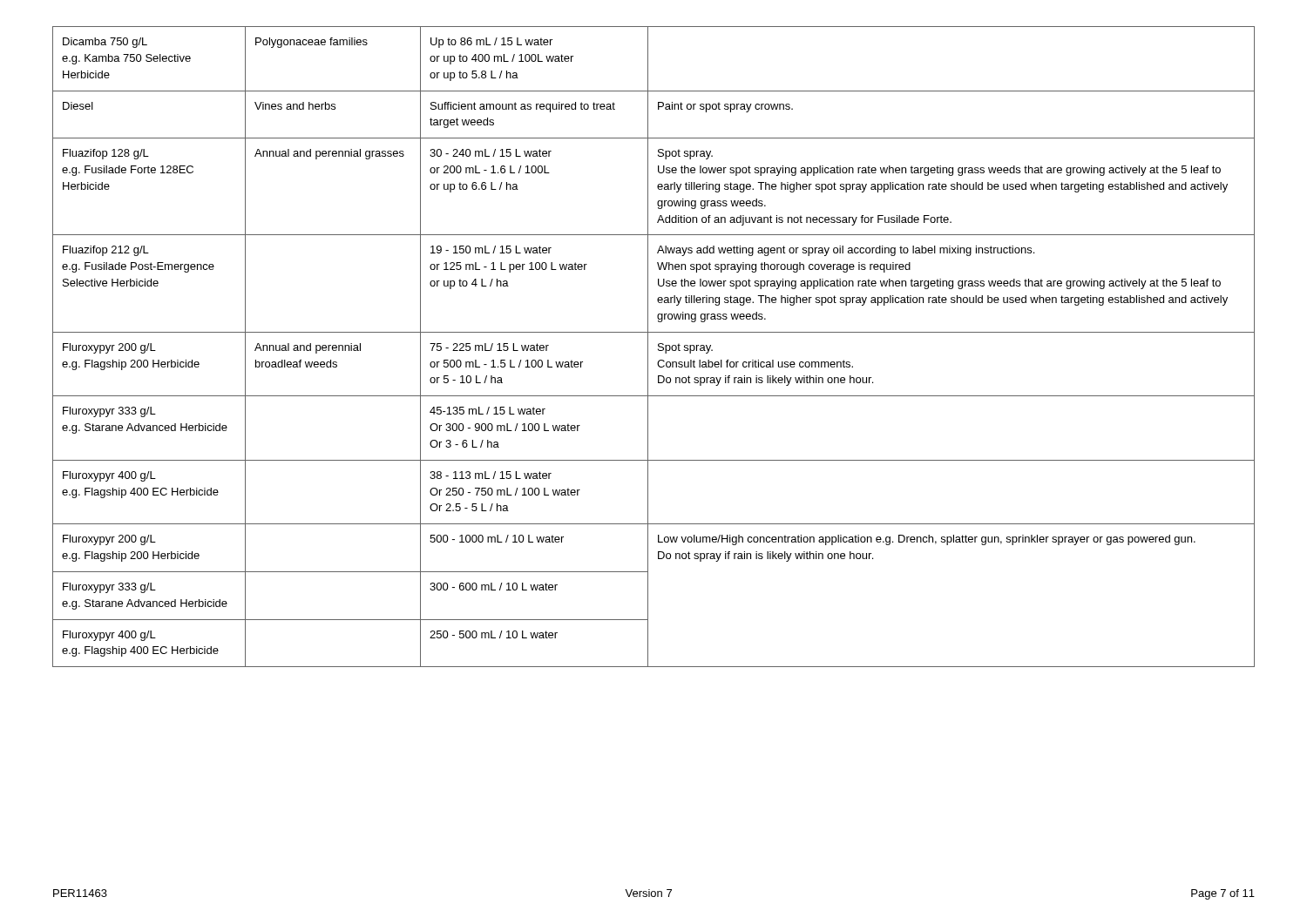Locate the table with the text "Fluroxypyr 200 g/L e.g. Flagship"
Screen dimensions: 924x1307
[x=654, y=347]
